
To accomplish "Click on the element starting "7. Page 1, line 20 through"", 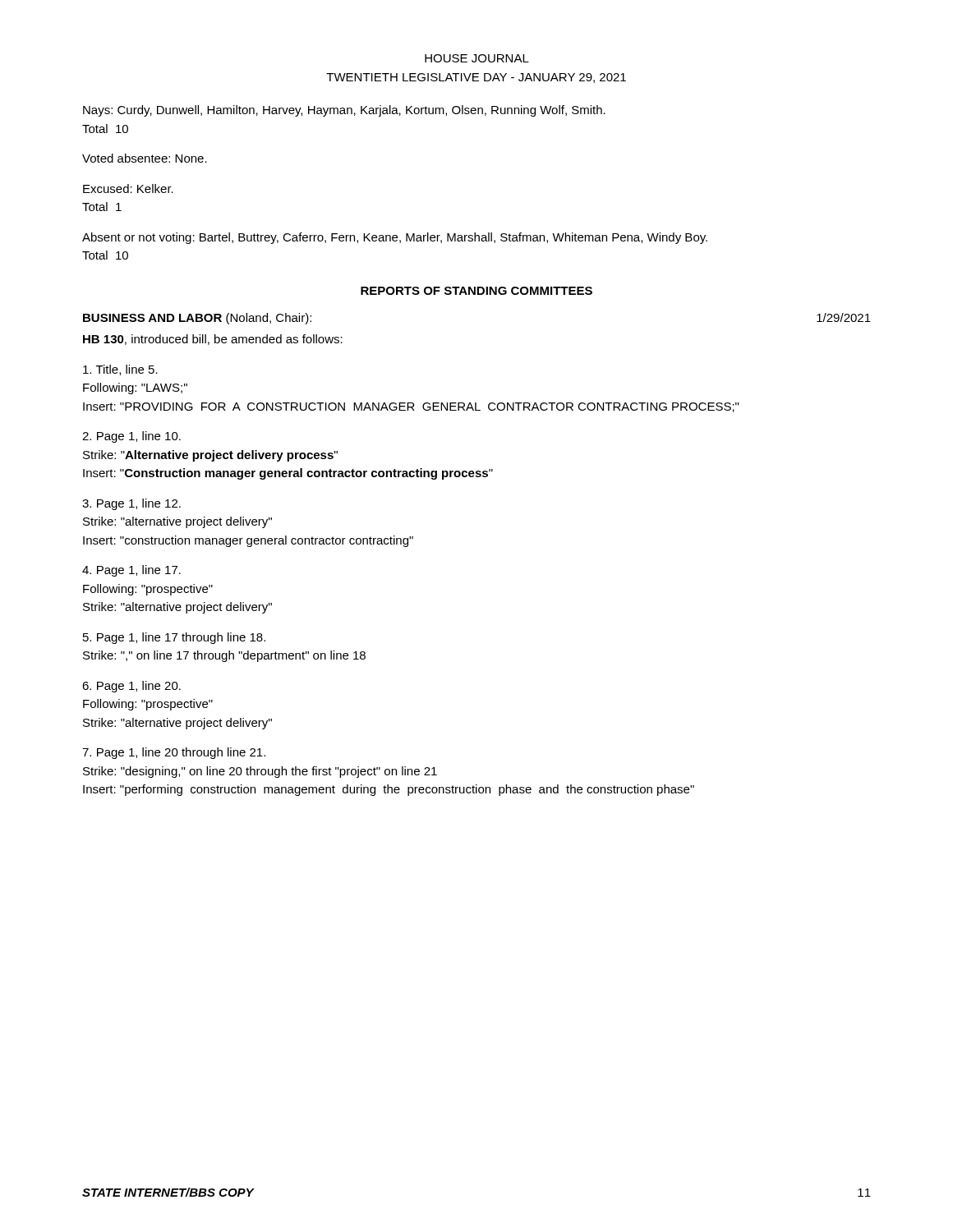I will click(388, 770).
